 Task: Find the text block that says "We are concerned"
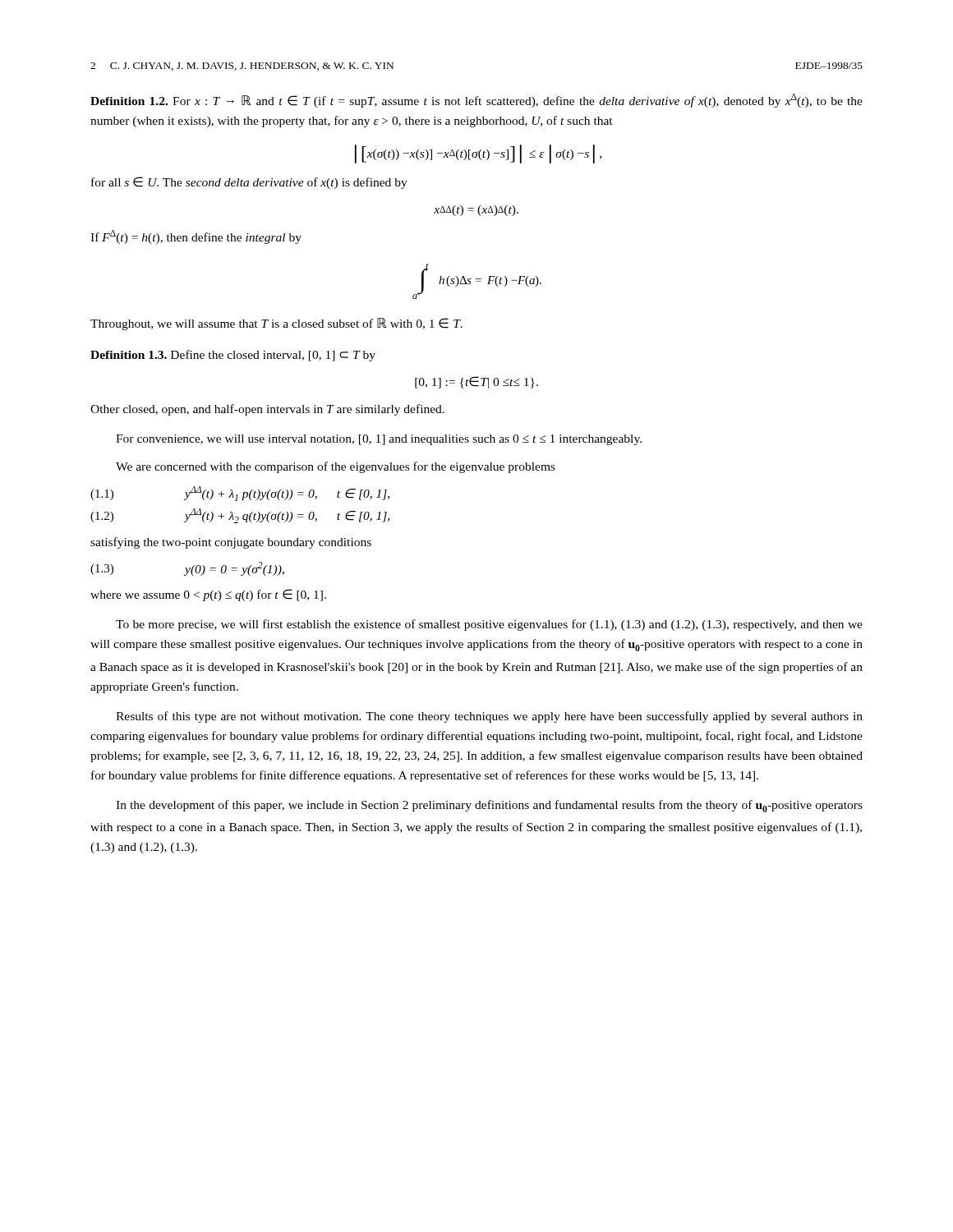tap(336, 466)
